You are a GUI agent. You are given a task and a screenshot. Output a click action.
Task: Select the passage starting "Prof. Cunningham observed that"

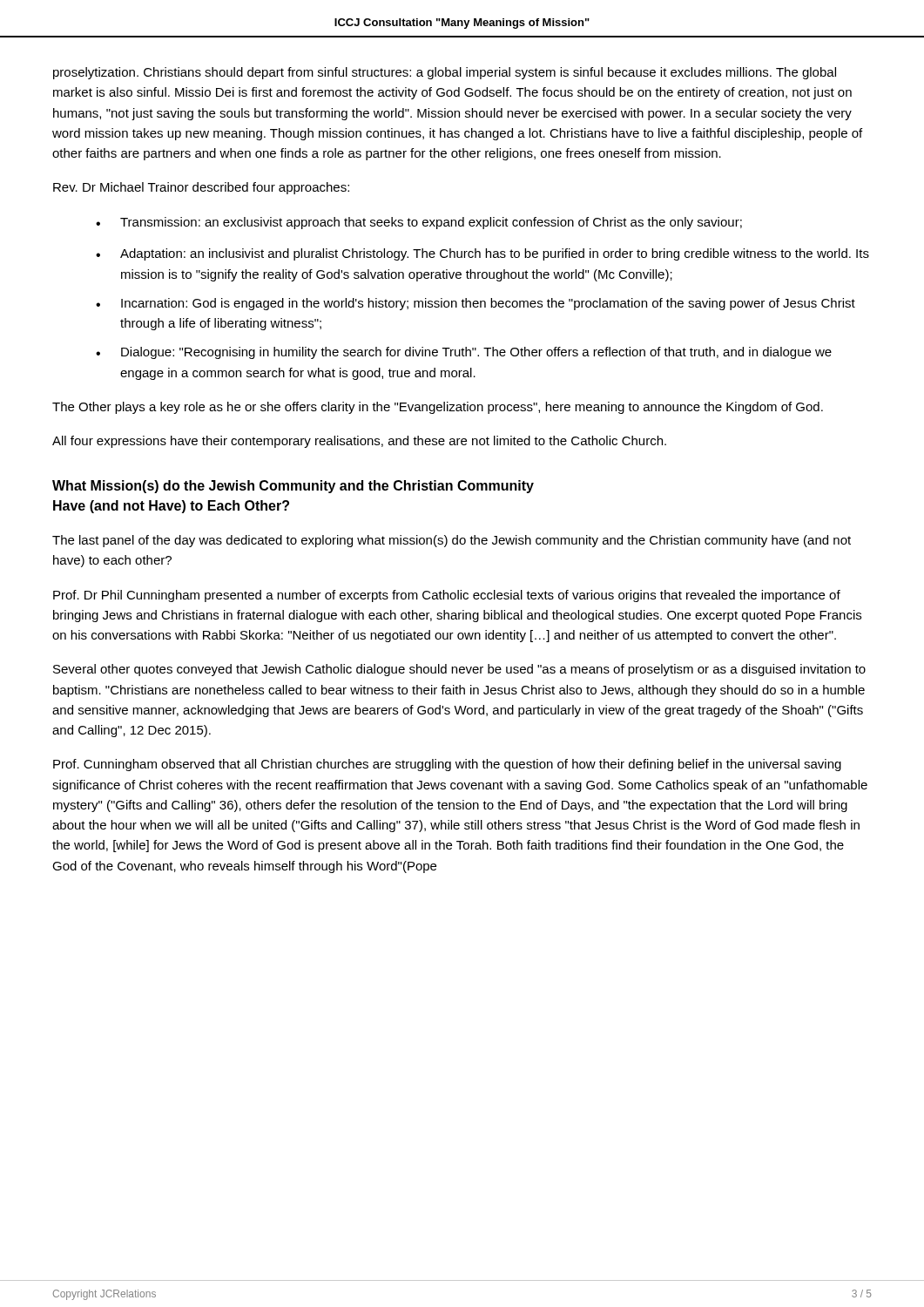click(x=460, y=815)
